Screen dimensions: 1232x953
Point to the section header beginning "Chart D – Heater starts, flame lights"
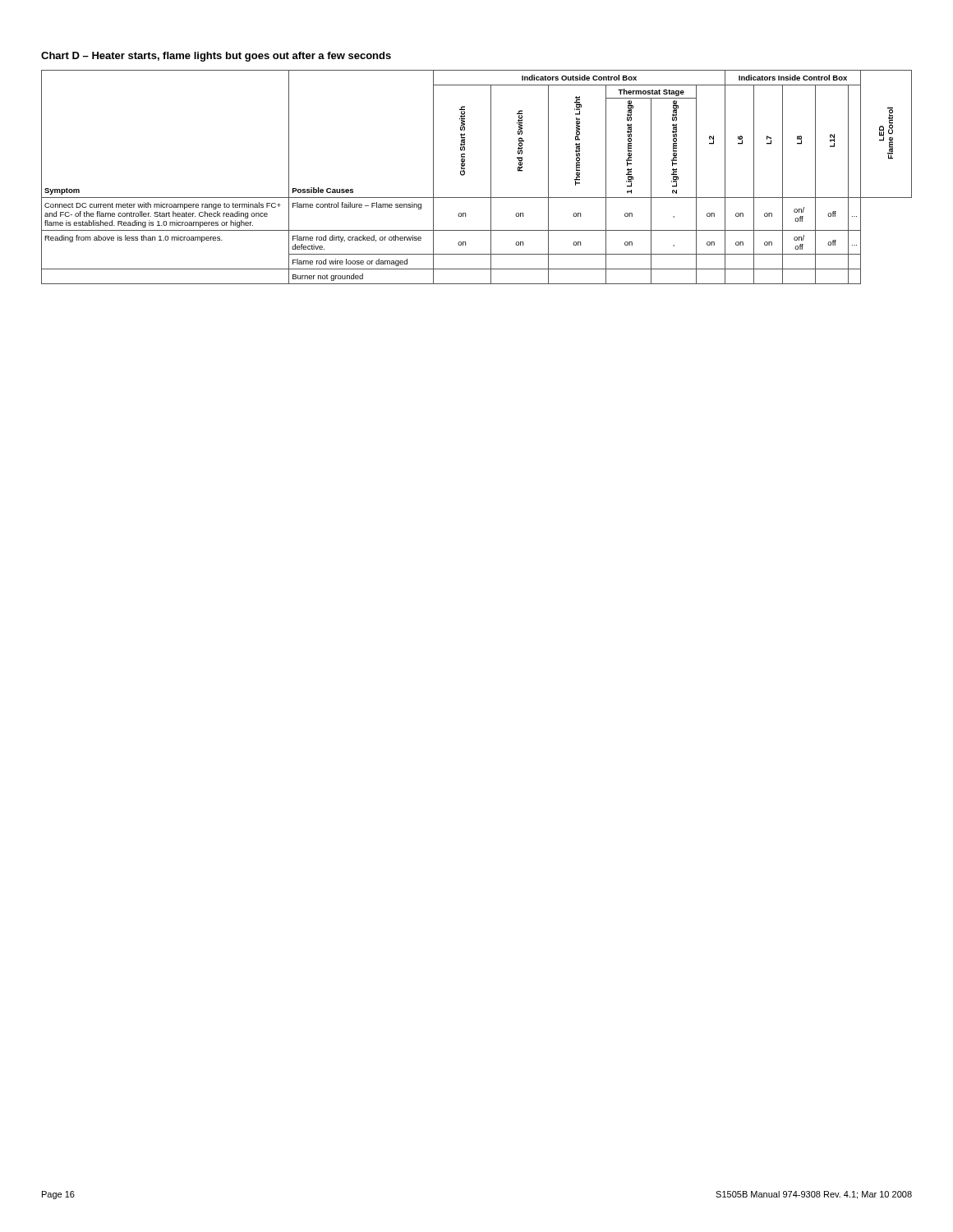click(216, 55)
